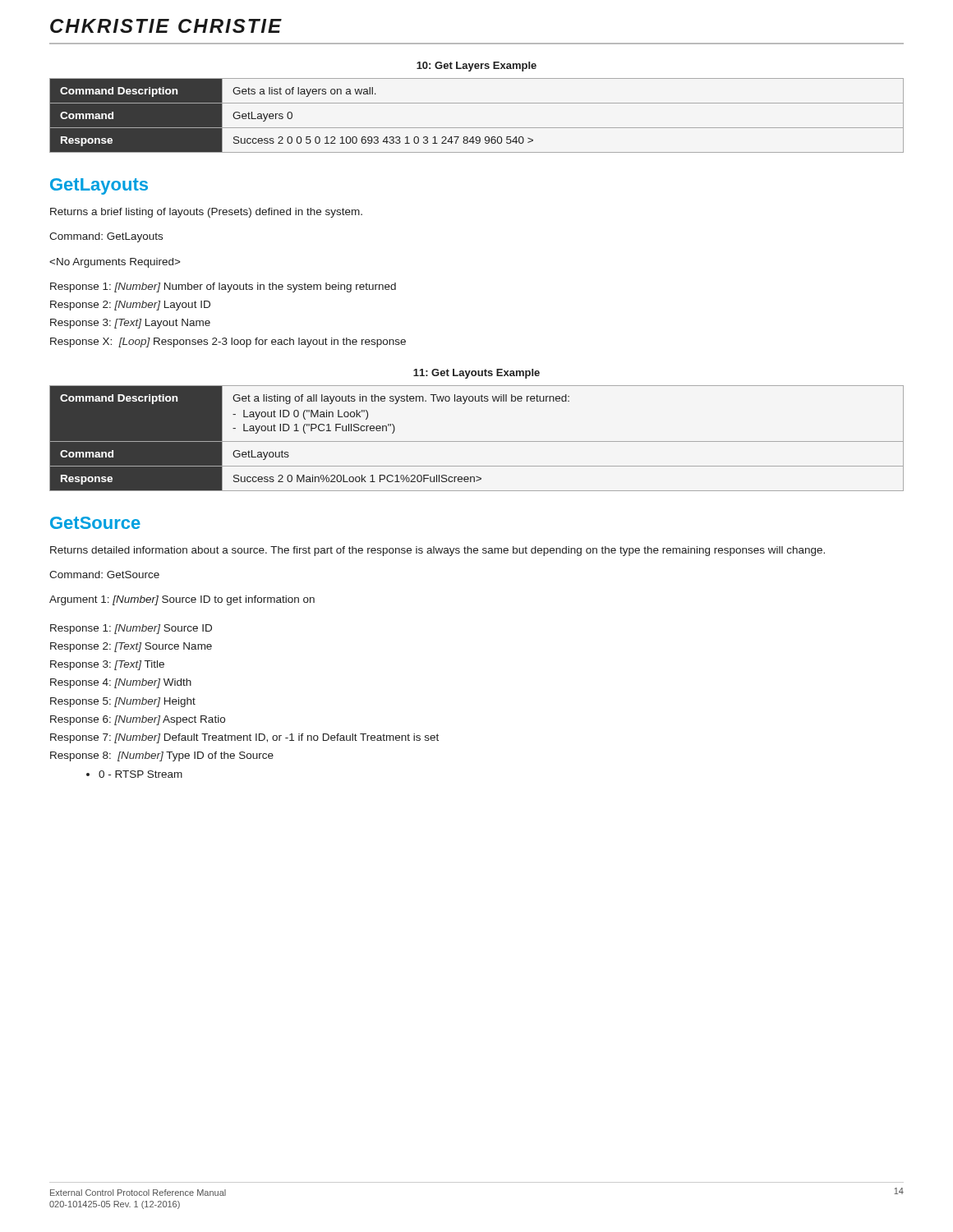
Task: Find the element starting "Returns detailed information about"
Action: tap(438, 550)
